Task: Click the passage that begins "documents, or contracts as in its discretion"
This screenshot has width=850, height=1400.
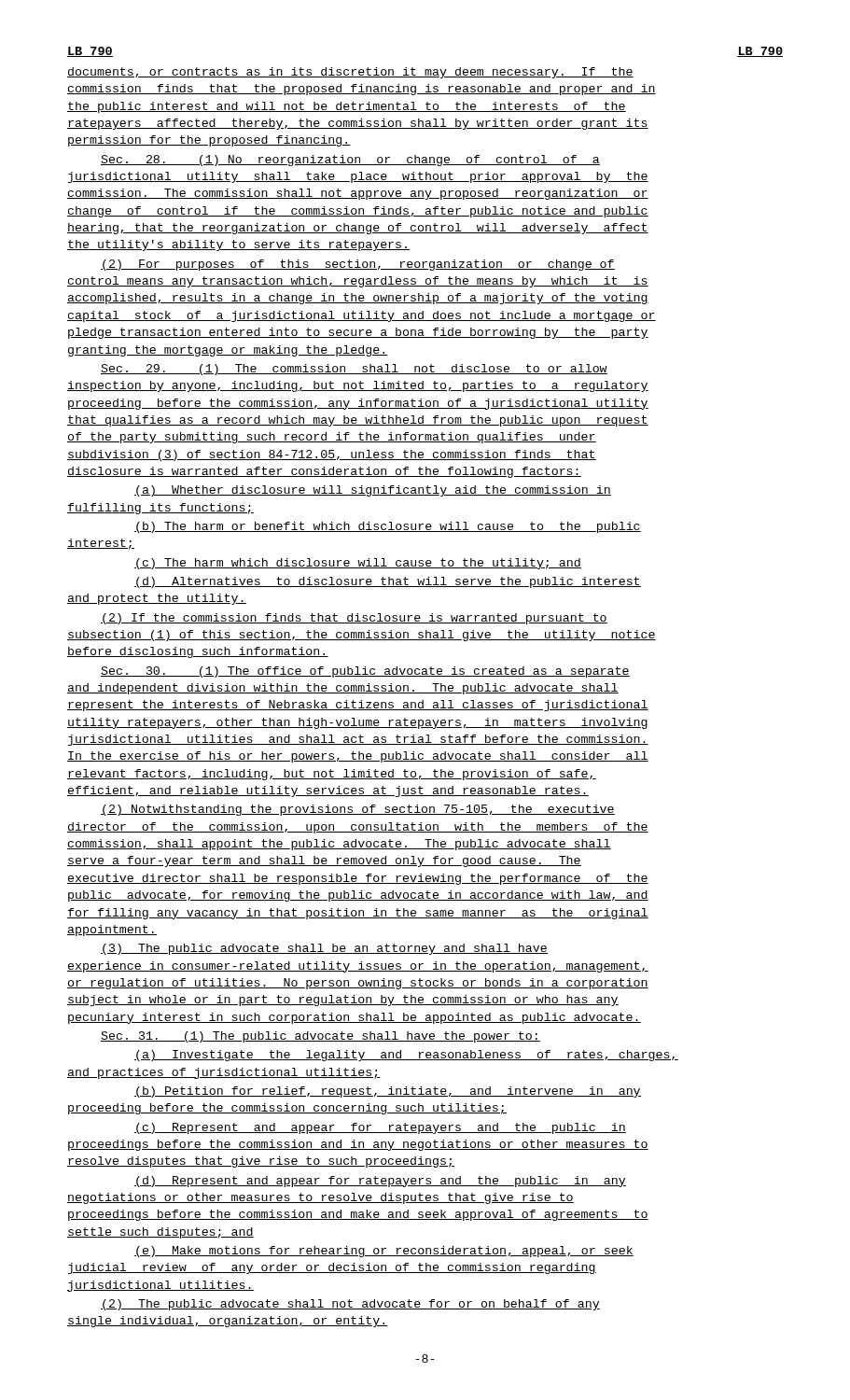Action: click(425, 107)
